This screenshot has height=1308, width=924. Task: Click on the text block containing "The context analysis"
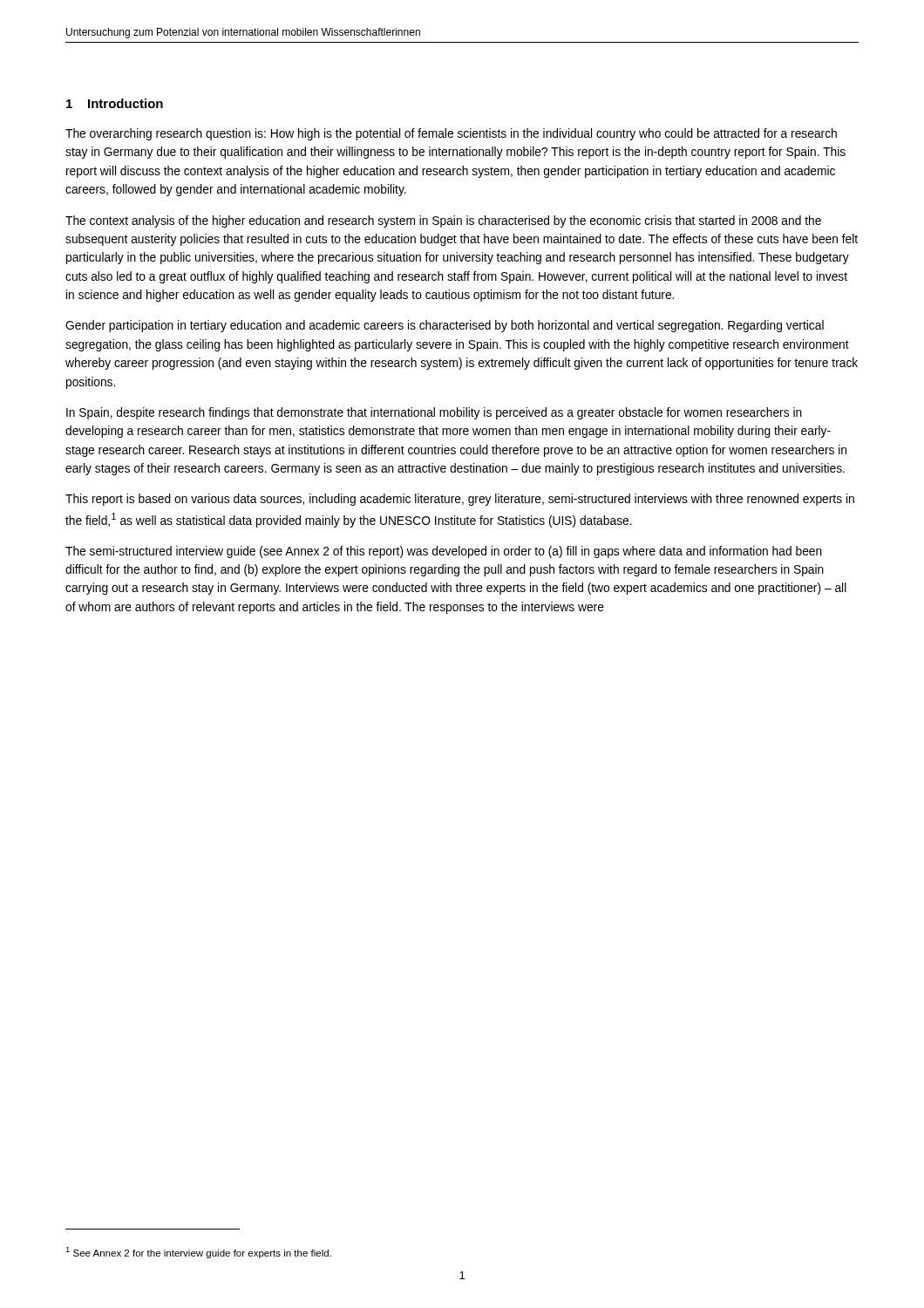click(x=462, y=258)
